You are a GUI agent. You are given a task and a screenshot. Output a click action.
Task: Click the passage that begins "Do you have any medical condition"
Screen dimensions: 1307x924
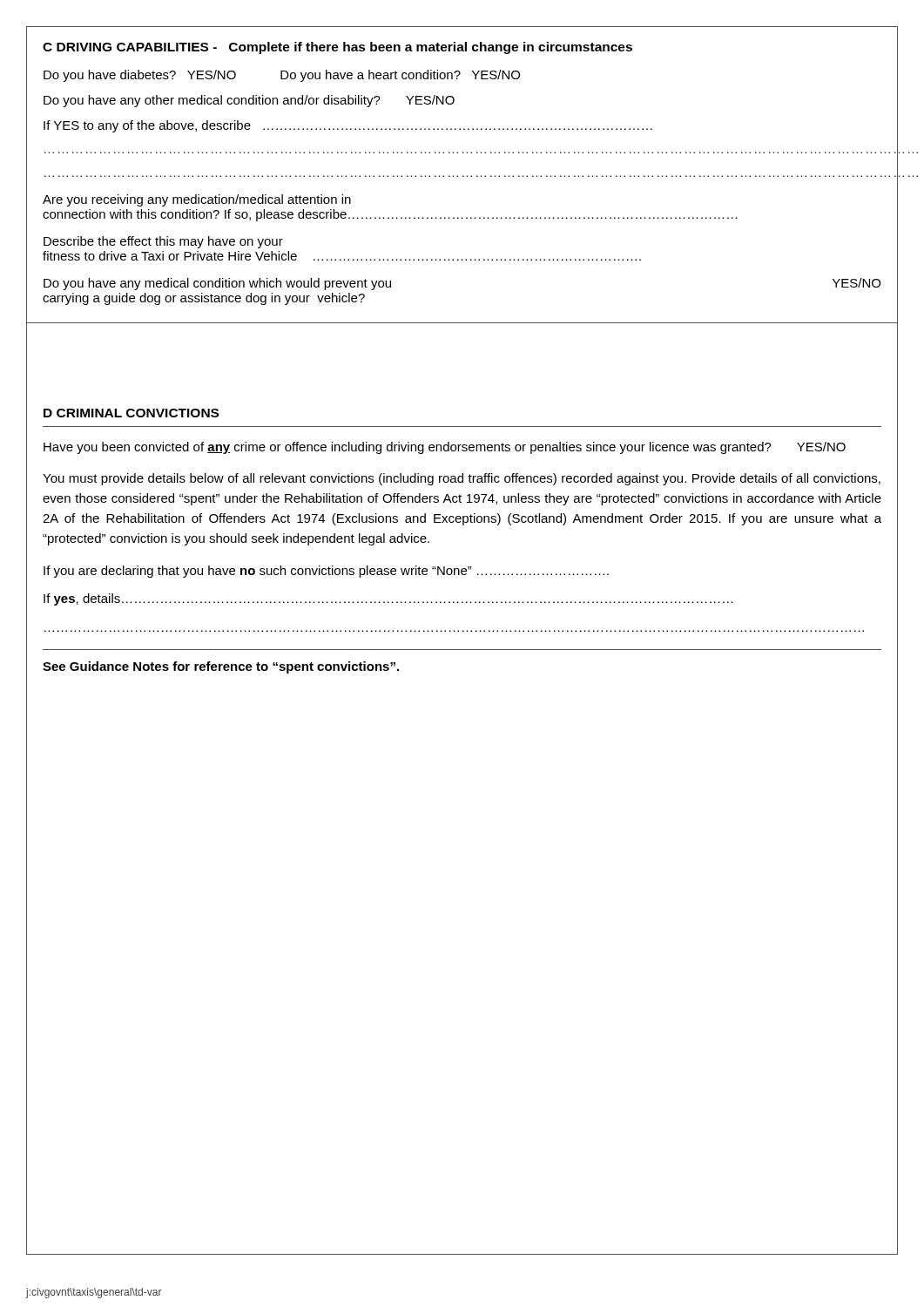pos(216,284)
